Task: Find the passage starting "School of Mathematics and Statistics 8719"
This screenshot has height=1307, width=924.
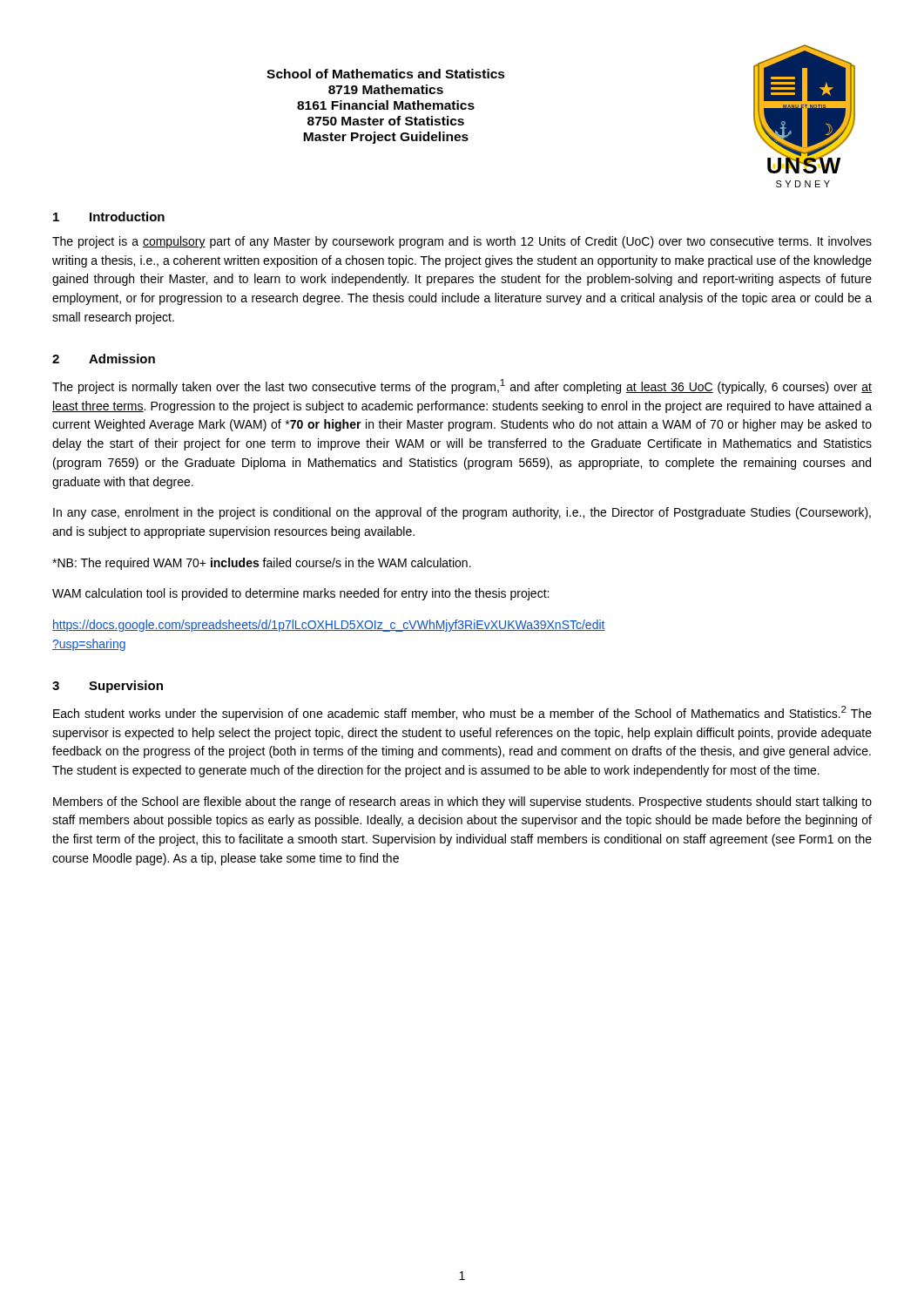Action: 386,105
